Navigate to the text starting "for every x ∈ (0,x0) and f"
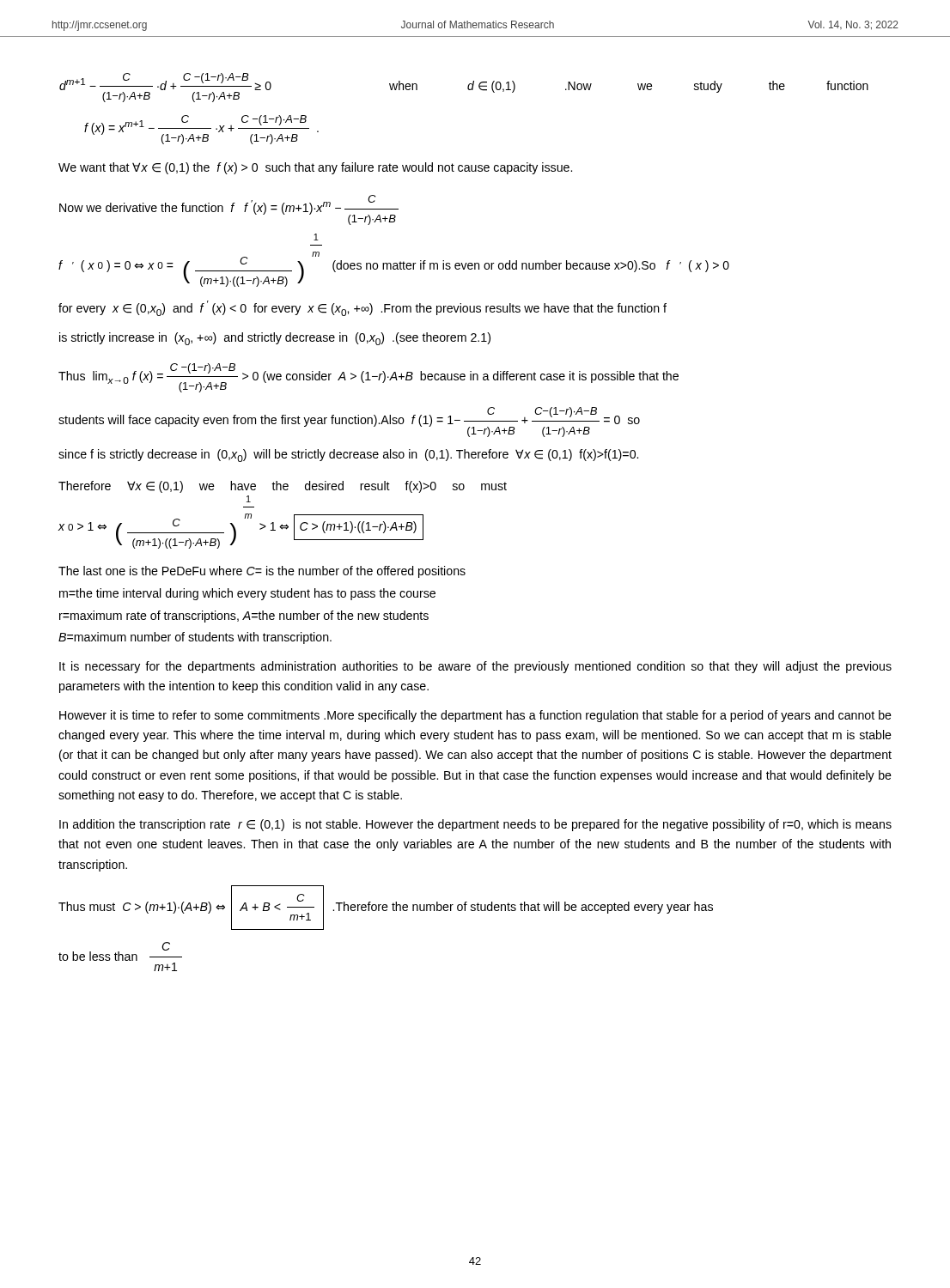950x1288 pixels. [362, 308]
